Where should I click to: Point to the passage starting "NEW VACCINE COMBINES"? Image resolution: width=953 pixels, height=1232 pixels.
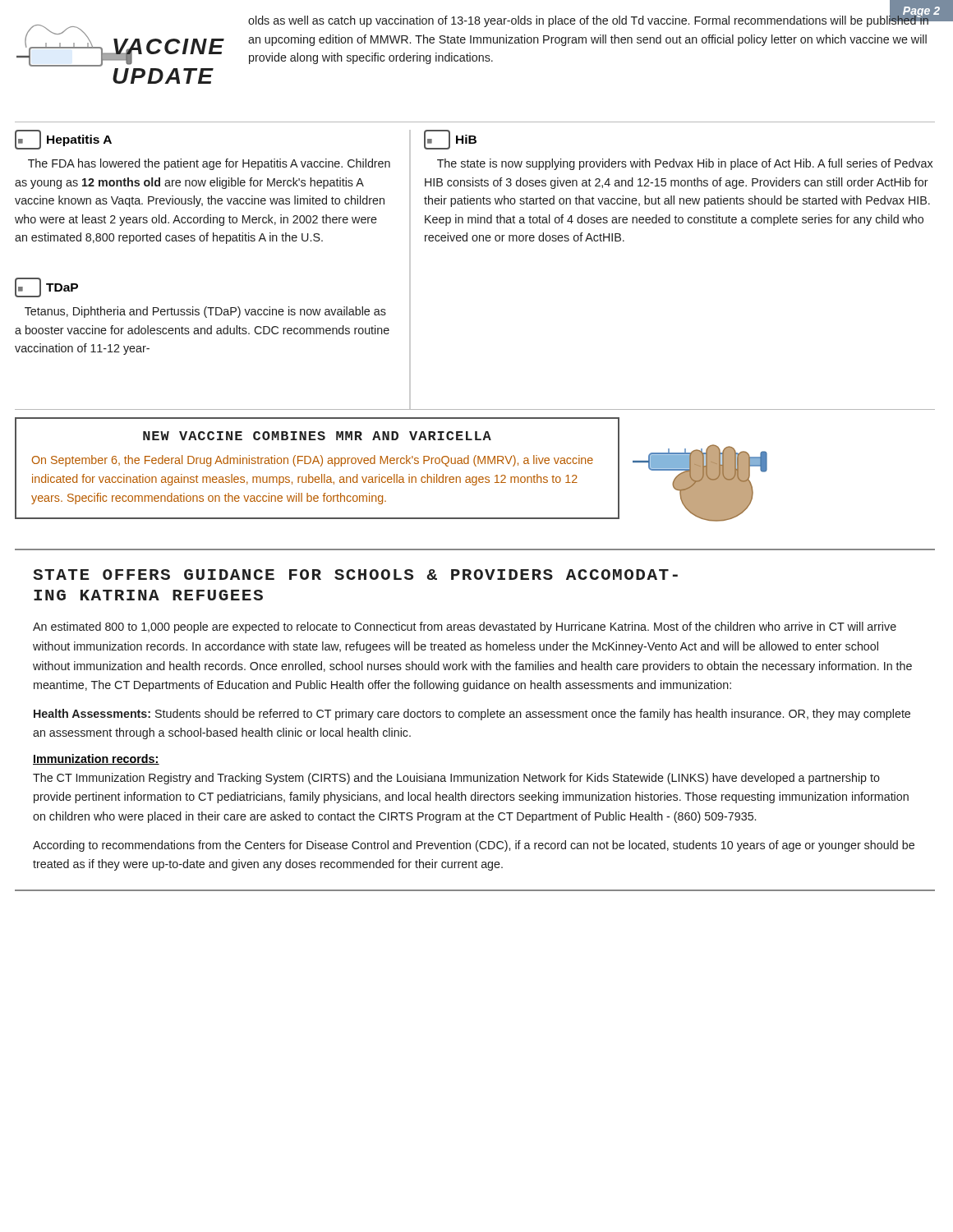(x=317, y=468)
